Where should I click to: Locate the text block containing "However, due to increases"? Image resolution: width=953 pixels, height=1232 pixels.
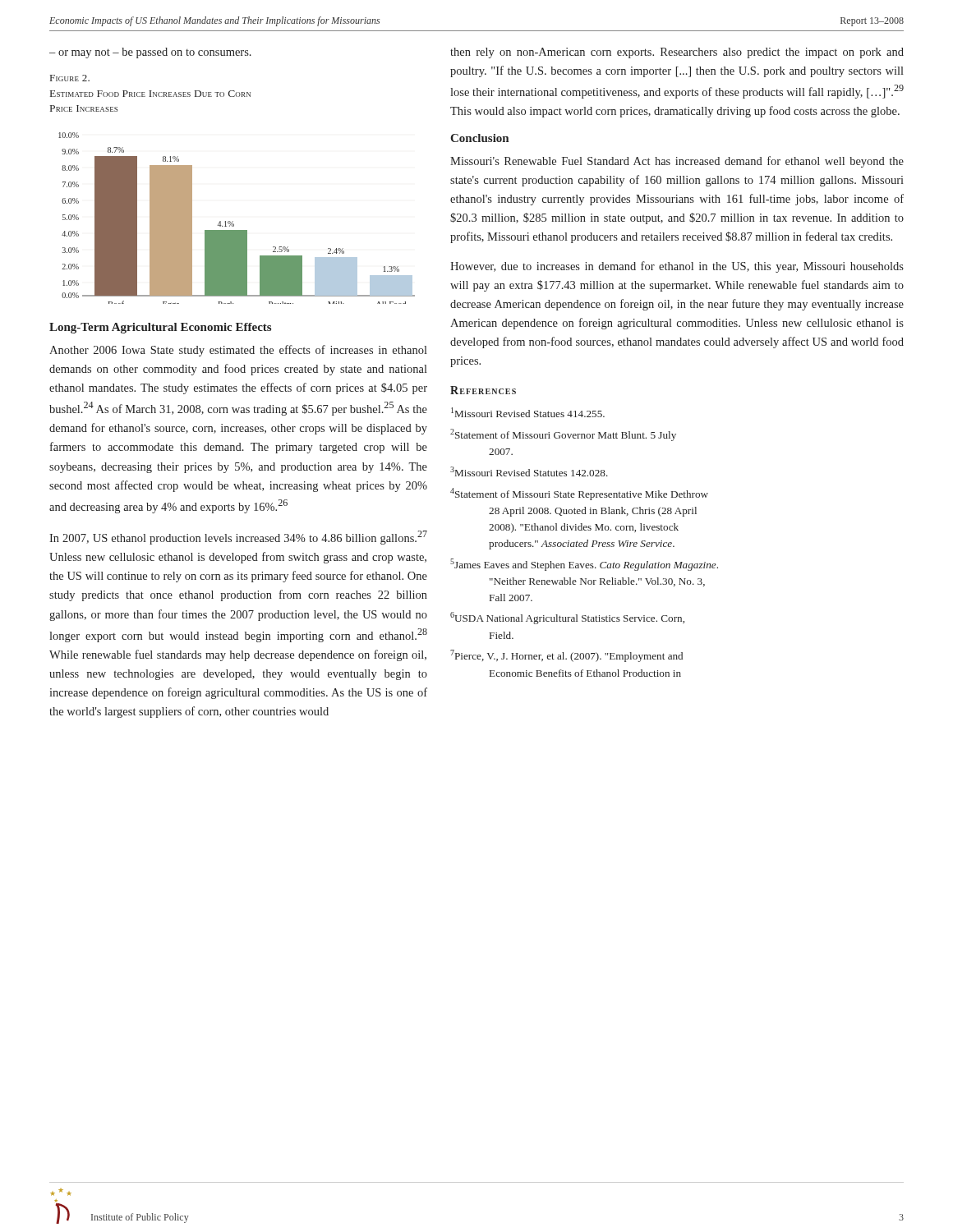[x=677, y=313]
